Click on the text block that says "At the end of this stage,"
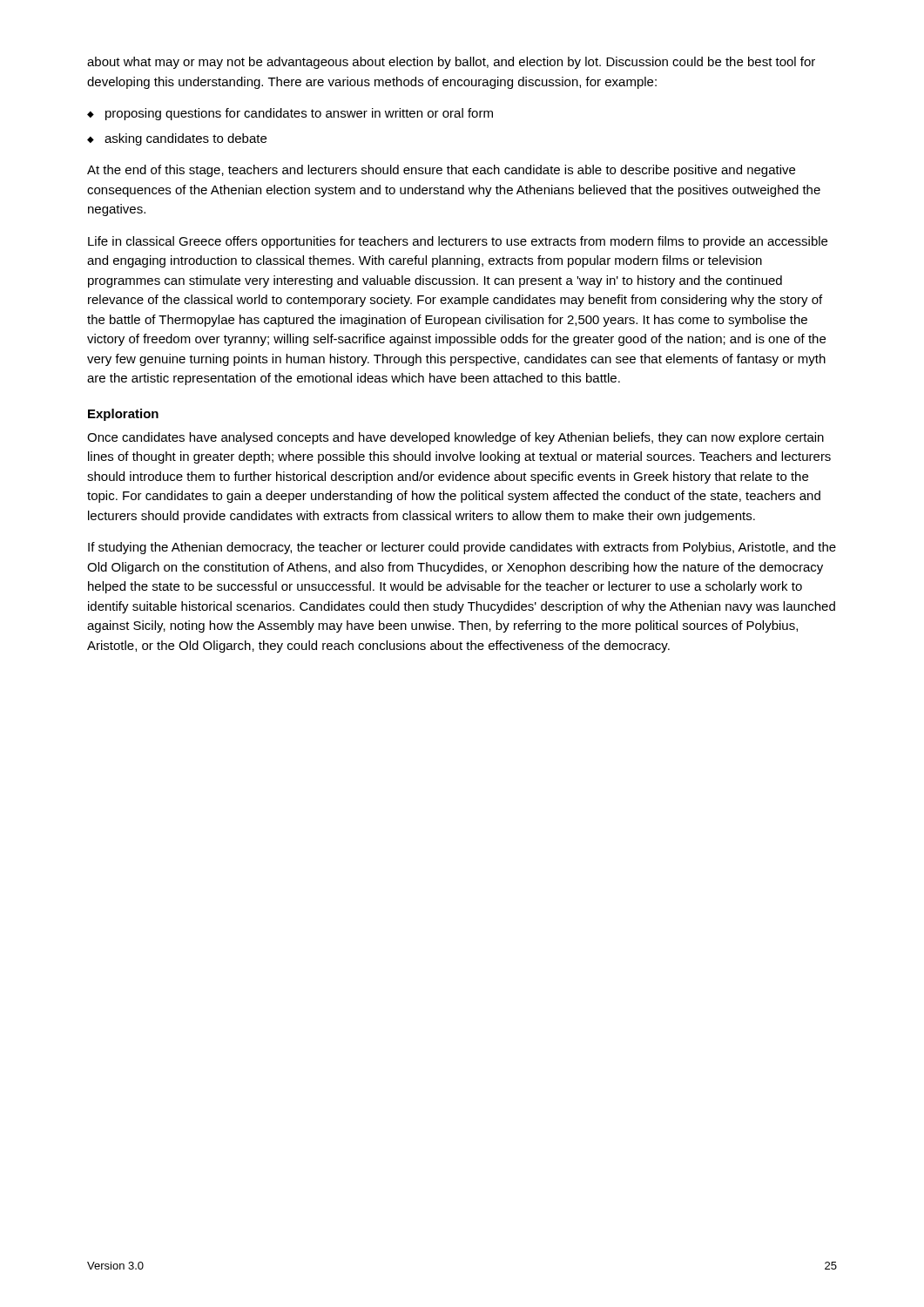 (x=462, y=190)
